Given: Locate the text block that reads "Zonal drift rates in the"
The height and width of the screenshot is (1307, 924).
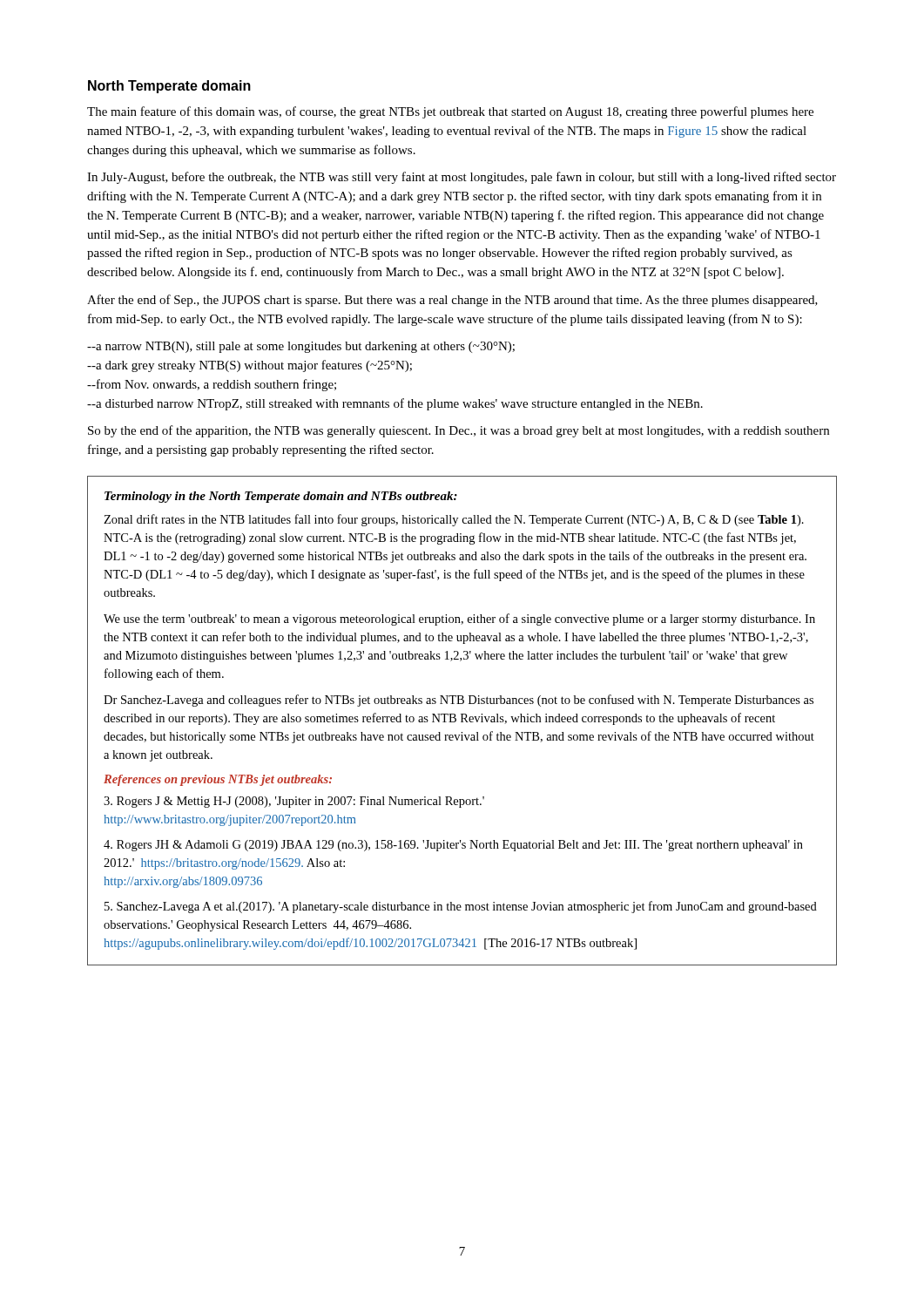Looking at the screenshot, I should (455, 556).
